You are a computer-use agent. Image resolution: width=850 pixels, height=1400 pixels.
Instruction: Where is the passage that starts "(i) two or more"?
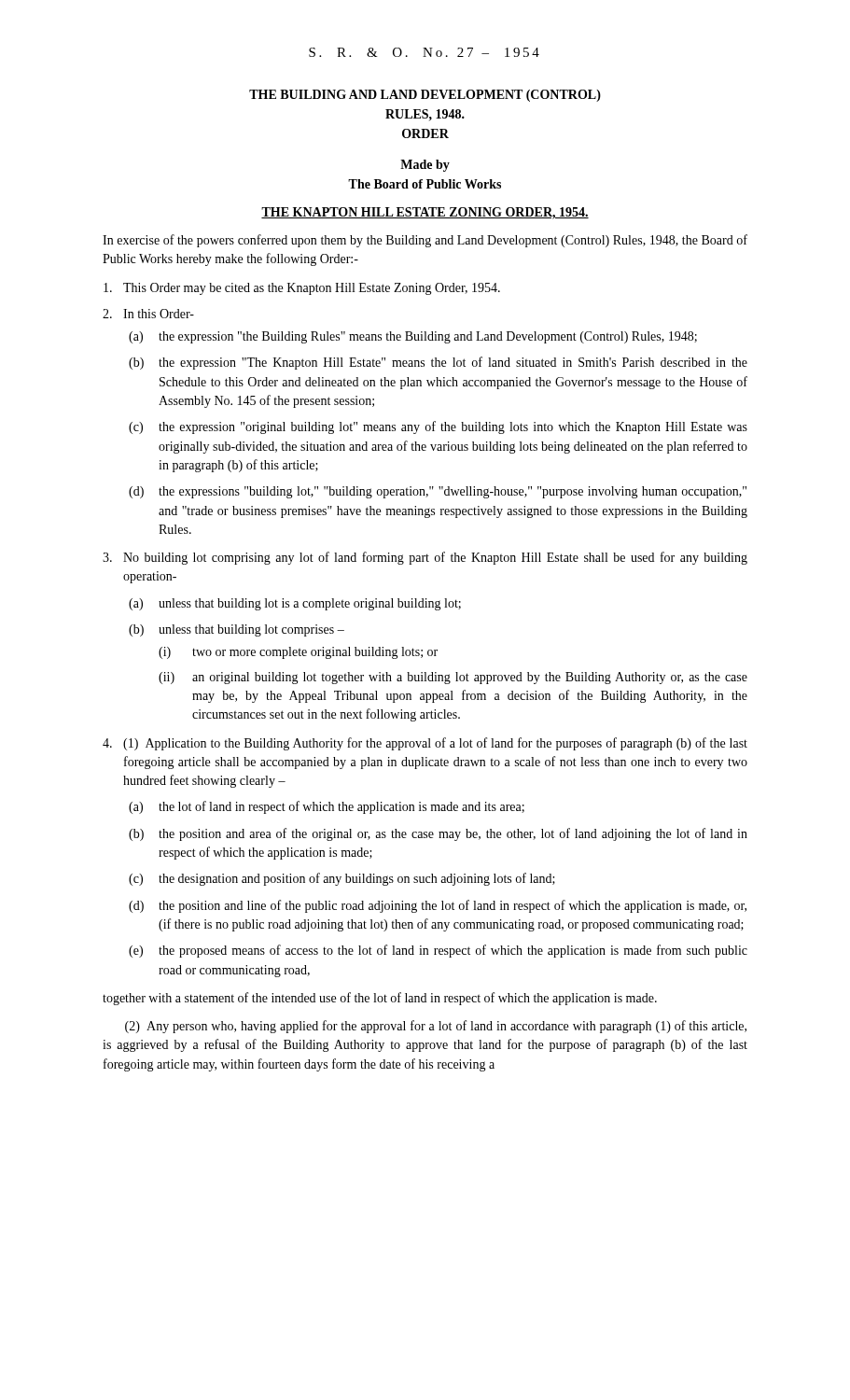pyautogui.click(x=298, y=653)
